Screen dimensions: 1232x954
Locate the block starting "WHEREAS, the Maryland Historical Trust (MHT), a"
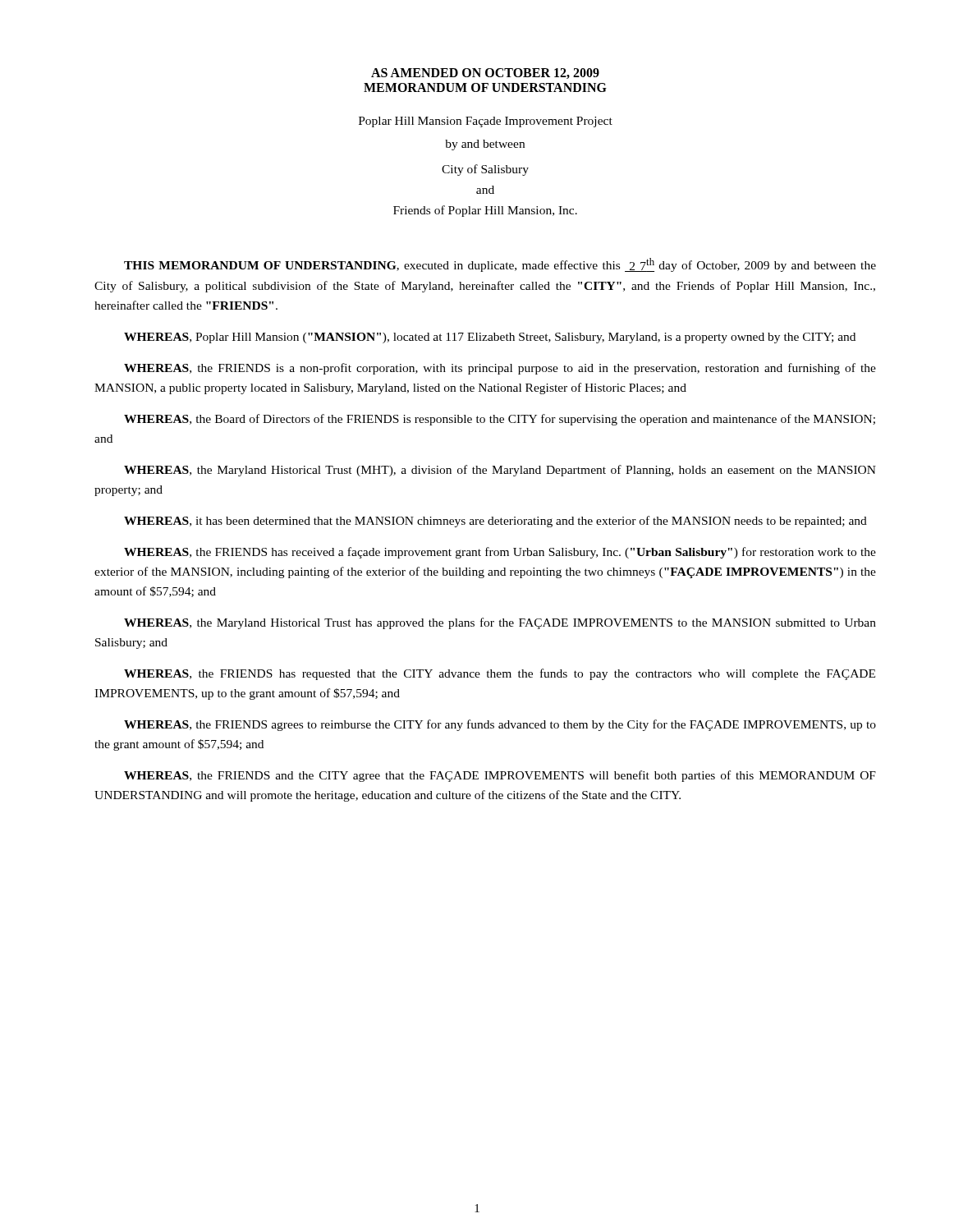click(x=485, y=479)
